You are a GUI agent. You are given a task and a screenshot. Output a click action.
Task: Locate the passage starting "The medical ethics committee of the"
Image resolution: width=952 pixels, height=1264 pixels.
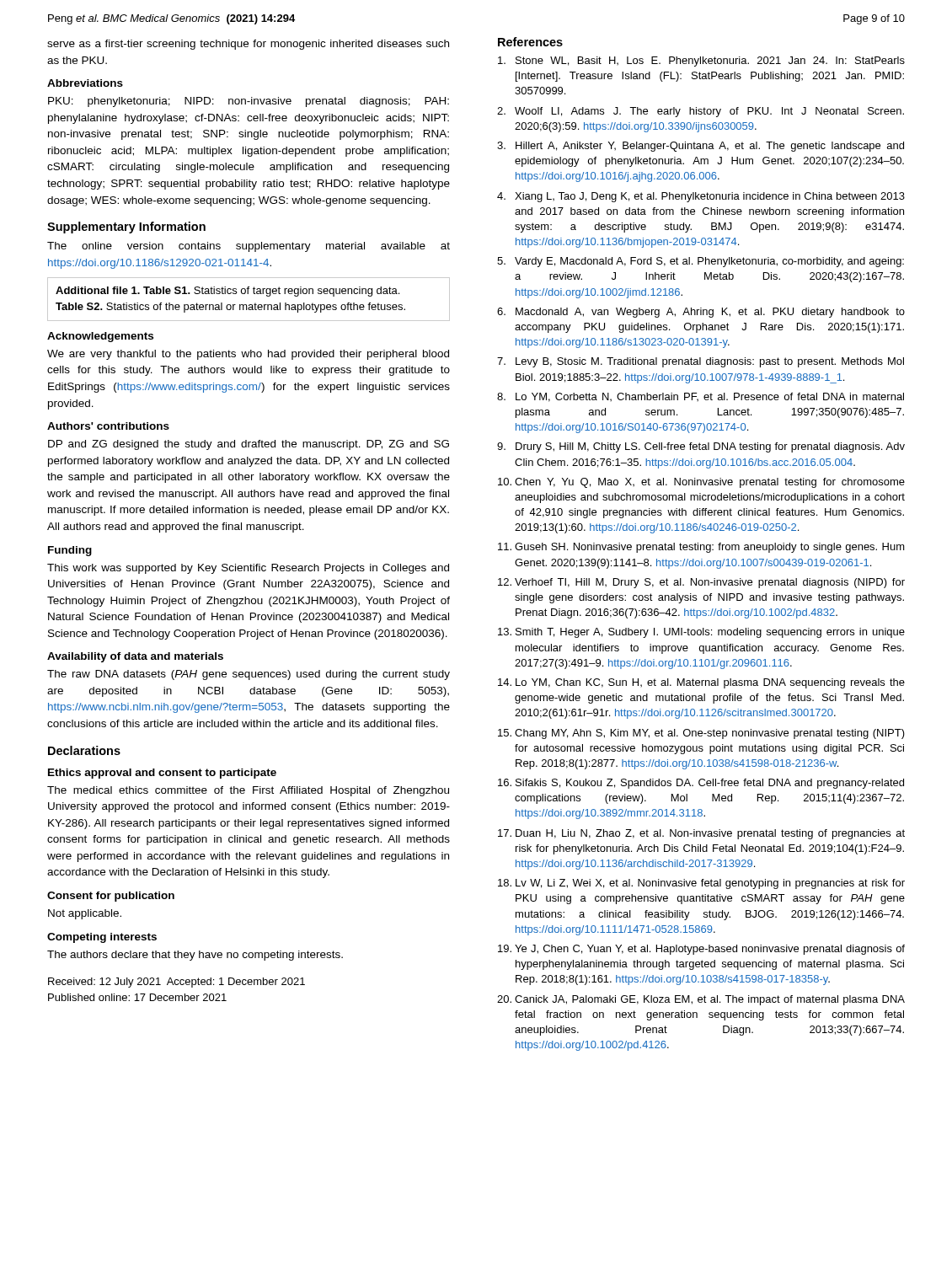click(x=249, y=831)
